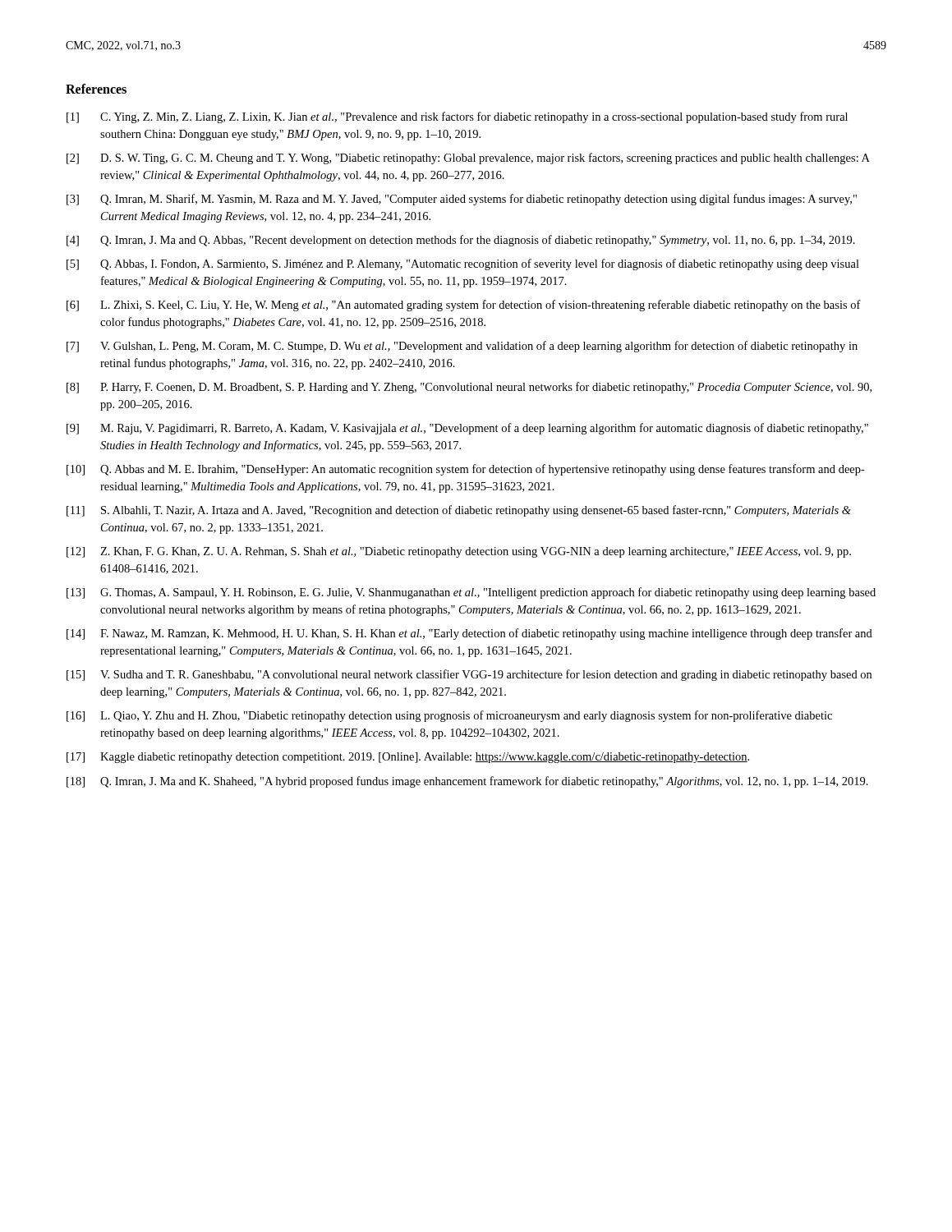The image size is (952, 1232).
Task: Find the list item that says "[9] M. Raju, V. Pagidimarri, R."
Action: click(476, 437)
